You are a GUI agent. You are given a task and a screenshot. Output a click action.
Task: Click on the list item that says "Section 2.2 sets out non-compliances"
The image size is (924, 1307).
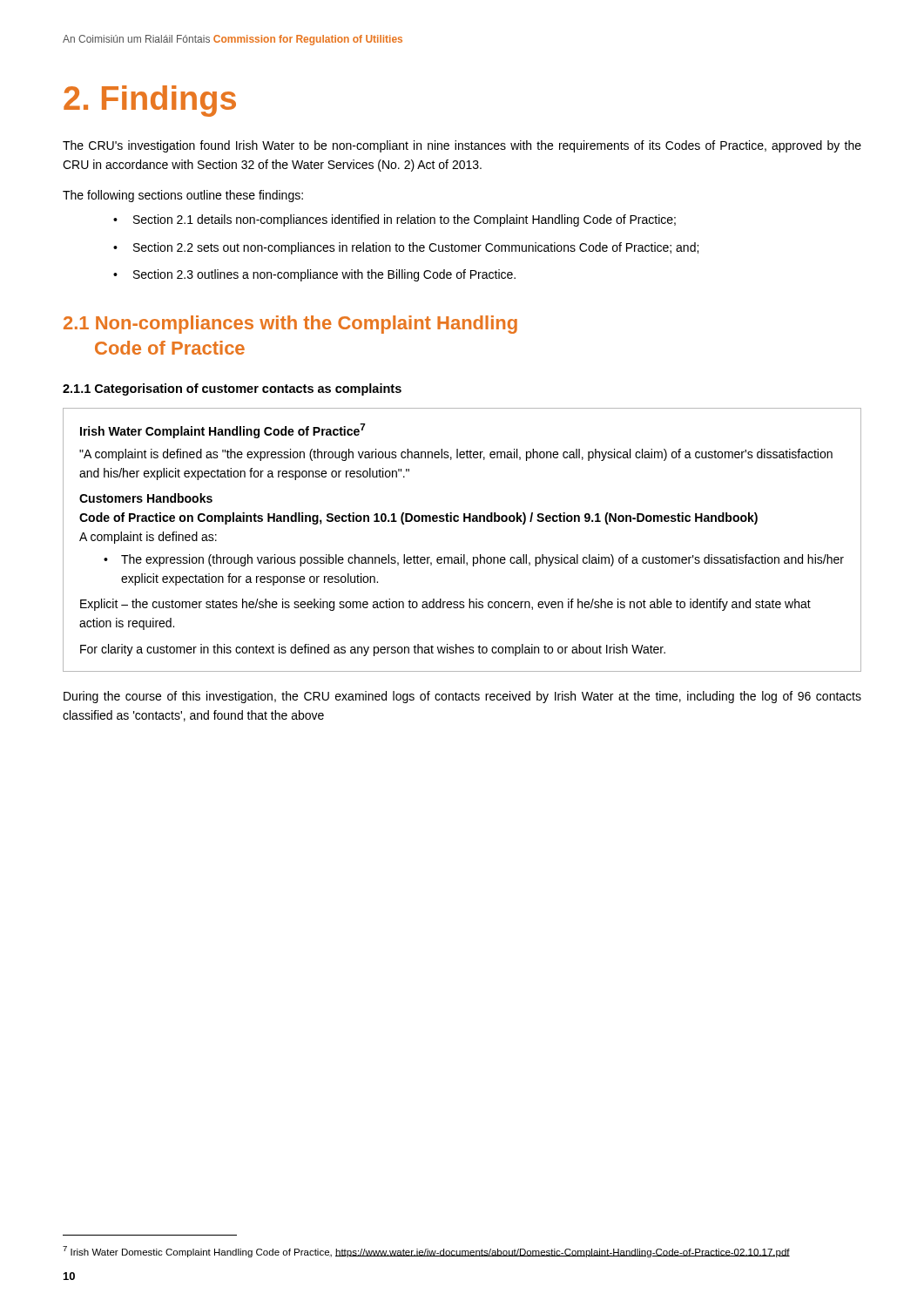tap(416, 247)
